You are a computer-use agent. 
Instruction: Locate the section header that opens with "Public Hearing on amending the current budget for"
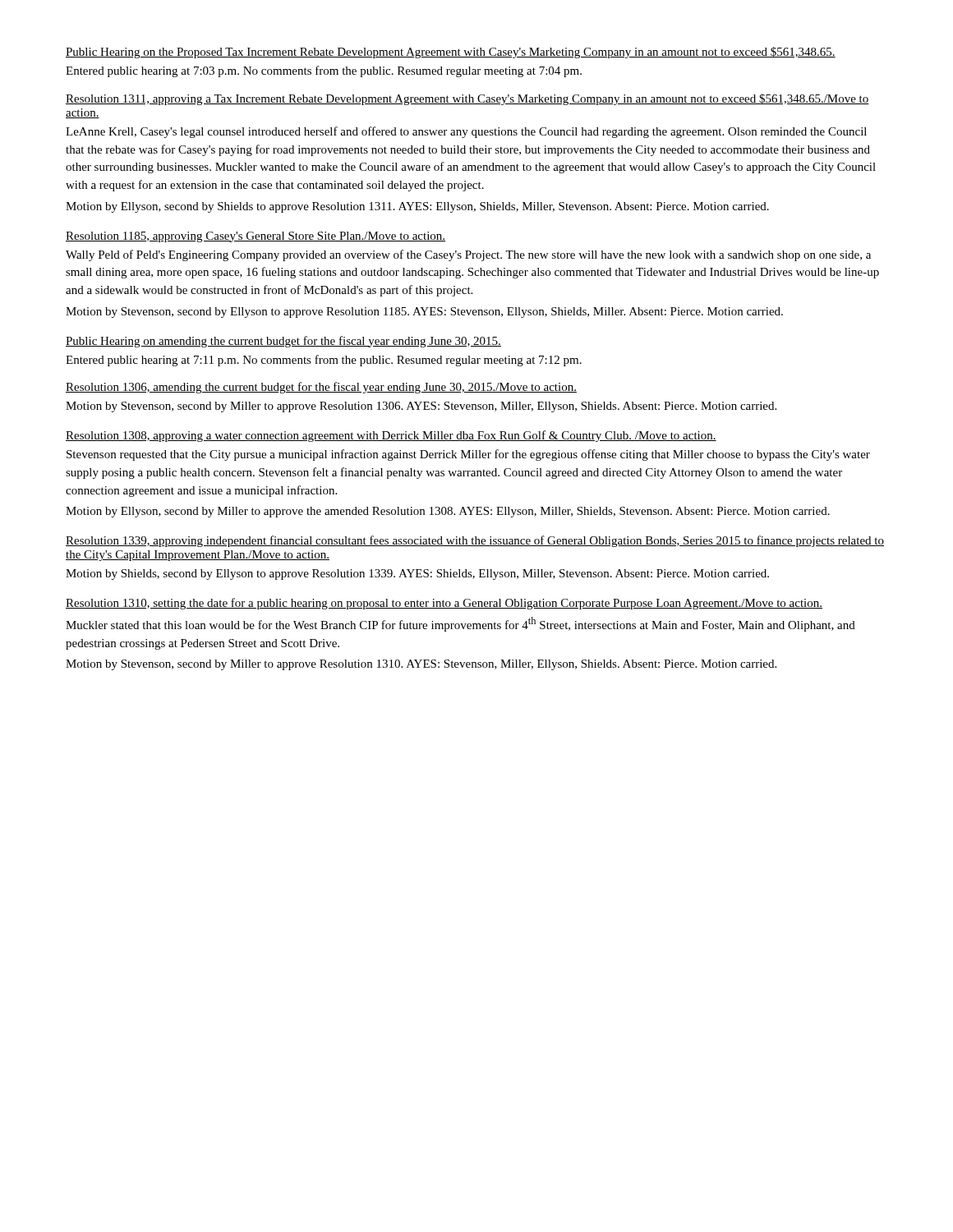click(283, 340)
